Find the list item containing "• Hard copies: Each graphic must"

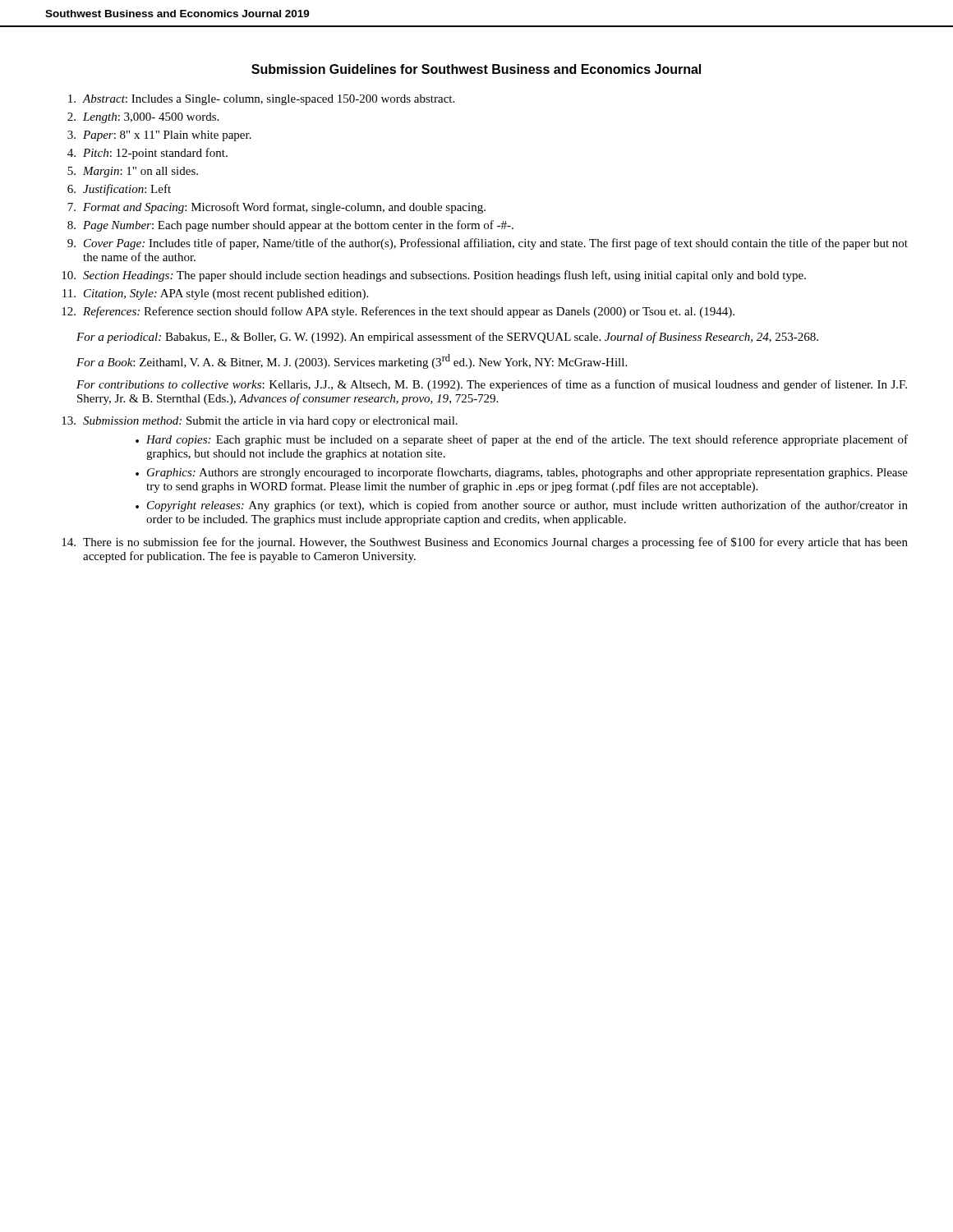[x=518, y=447]
